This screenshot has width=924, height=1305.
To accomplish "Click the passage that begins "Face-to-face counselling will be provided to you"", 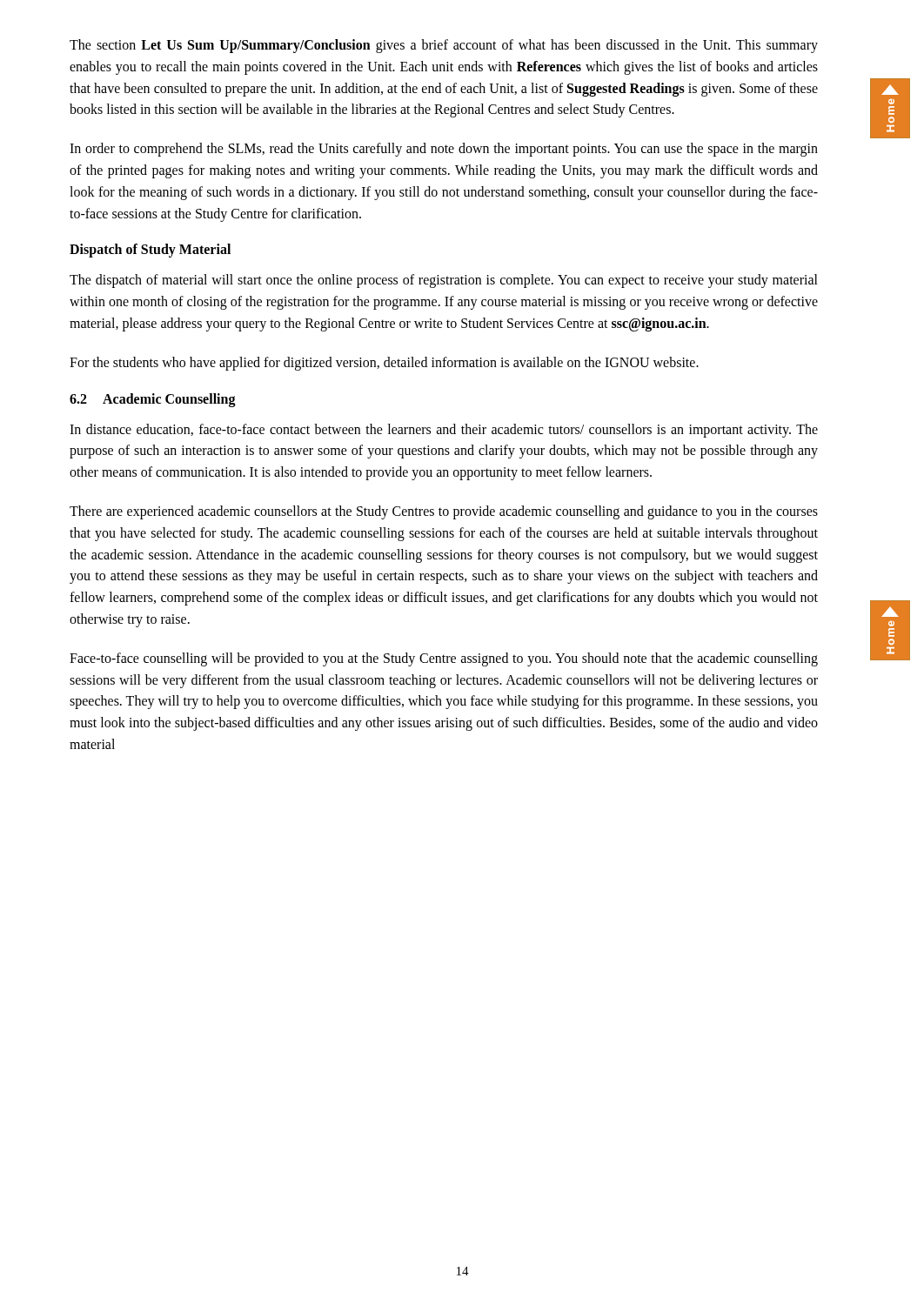I will (x=444, y=701).
